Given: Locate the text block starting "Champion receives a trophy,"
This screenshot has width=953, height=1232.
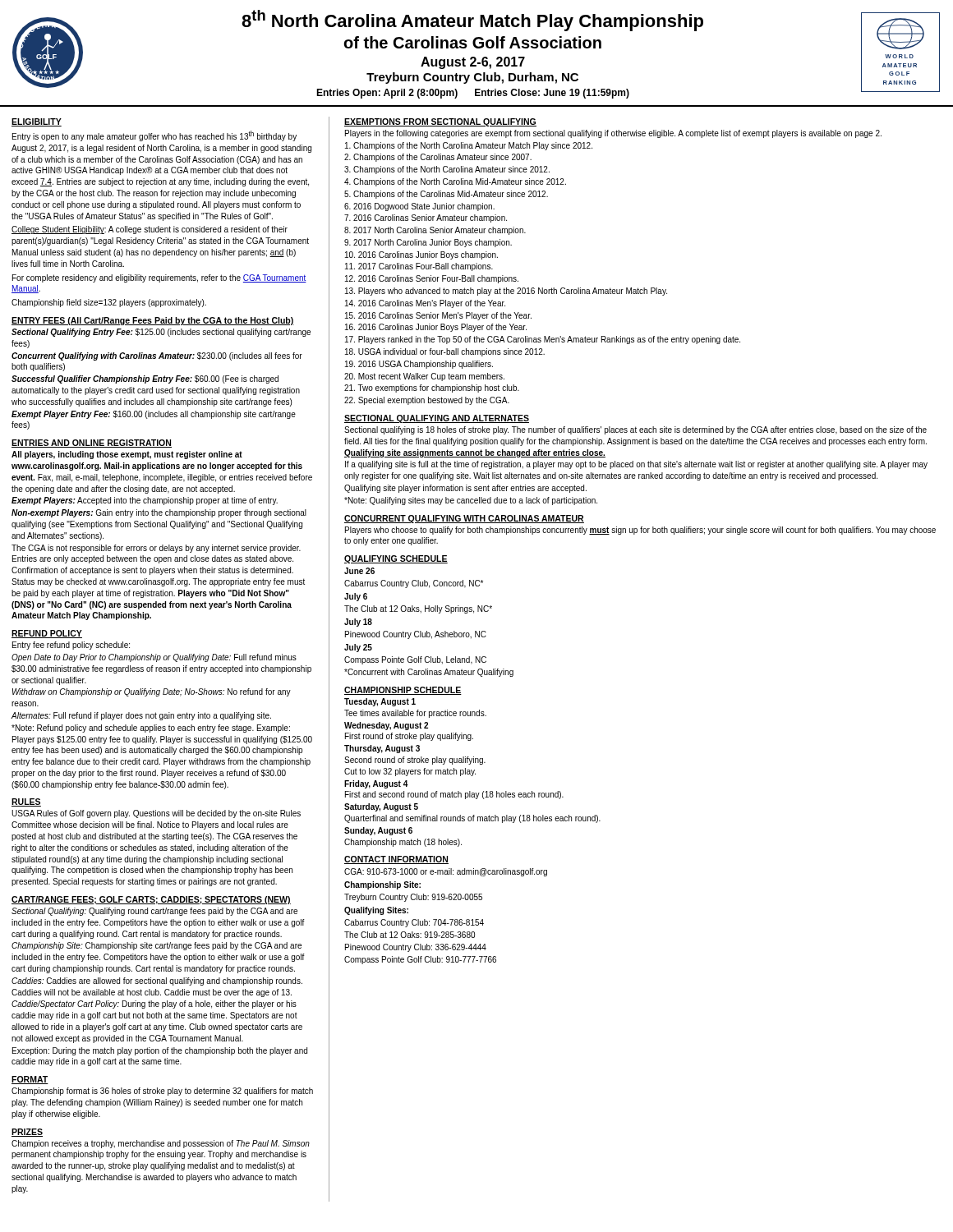Looking at the screenshot, I should pyautogui.click(x=163, y=1166).
